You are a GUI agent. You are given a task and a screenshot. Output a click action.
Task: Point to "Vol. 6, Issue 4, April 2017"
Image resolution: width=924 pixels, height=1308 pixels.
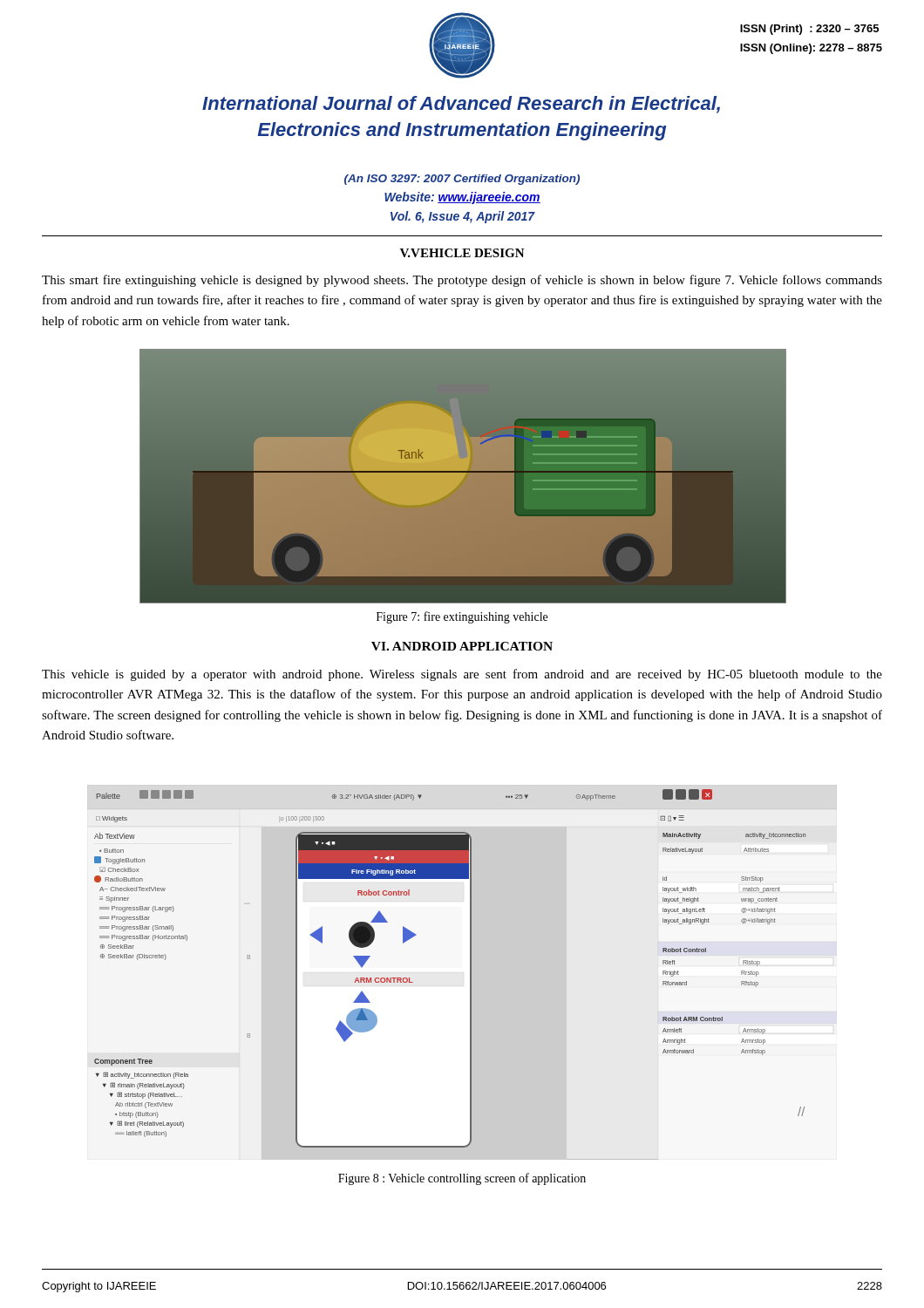tap(462, 216)
